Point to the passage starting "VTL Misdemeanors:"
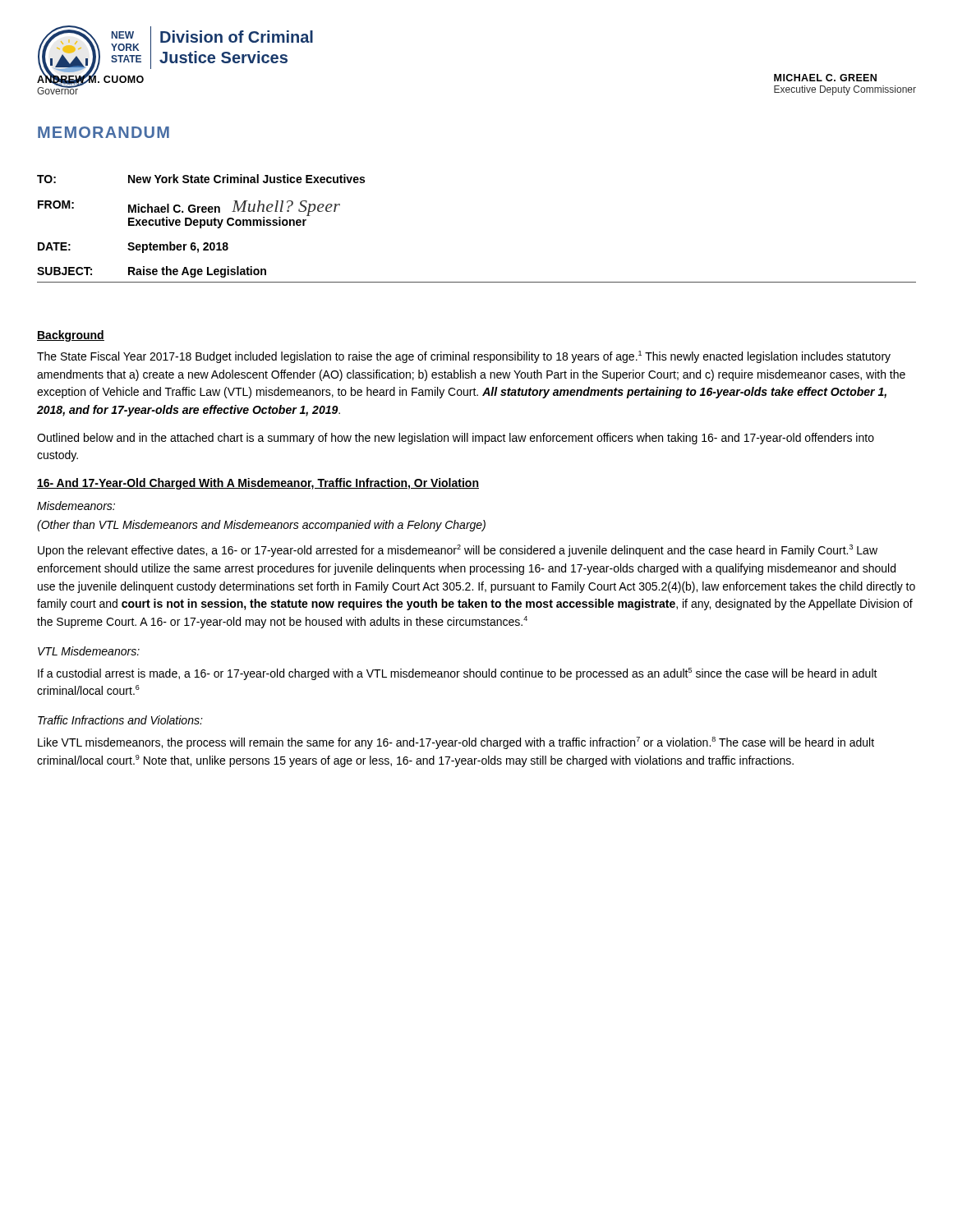This screenshot has width=953, height=1232. click(x=88, y=651)
